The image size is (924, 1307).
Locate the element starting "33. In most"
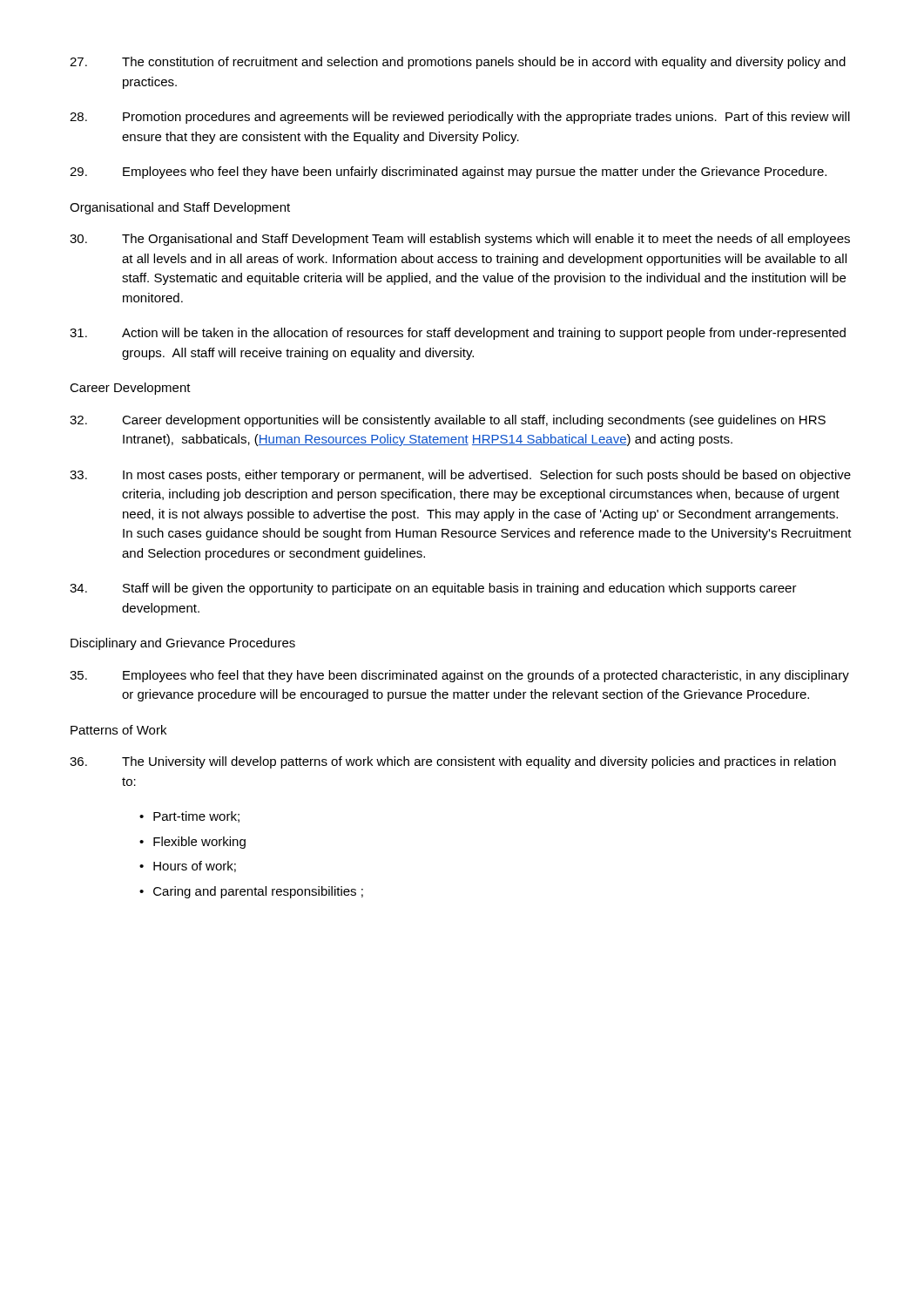[462, 514]
